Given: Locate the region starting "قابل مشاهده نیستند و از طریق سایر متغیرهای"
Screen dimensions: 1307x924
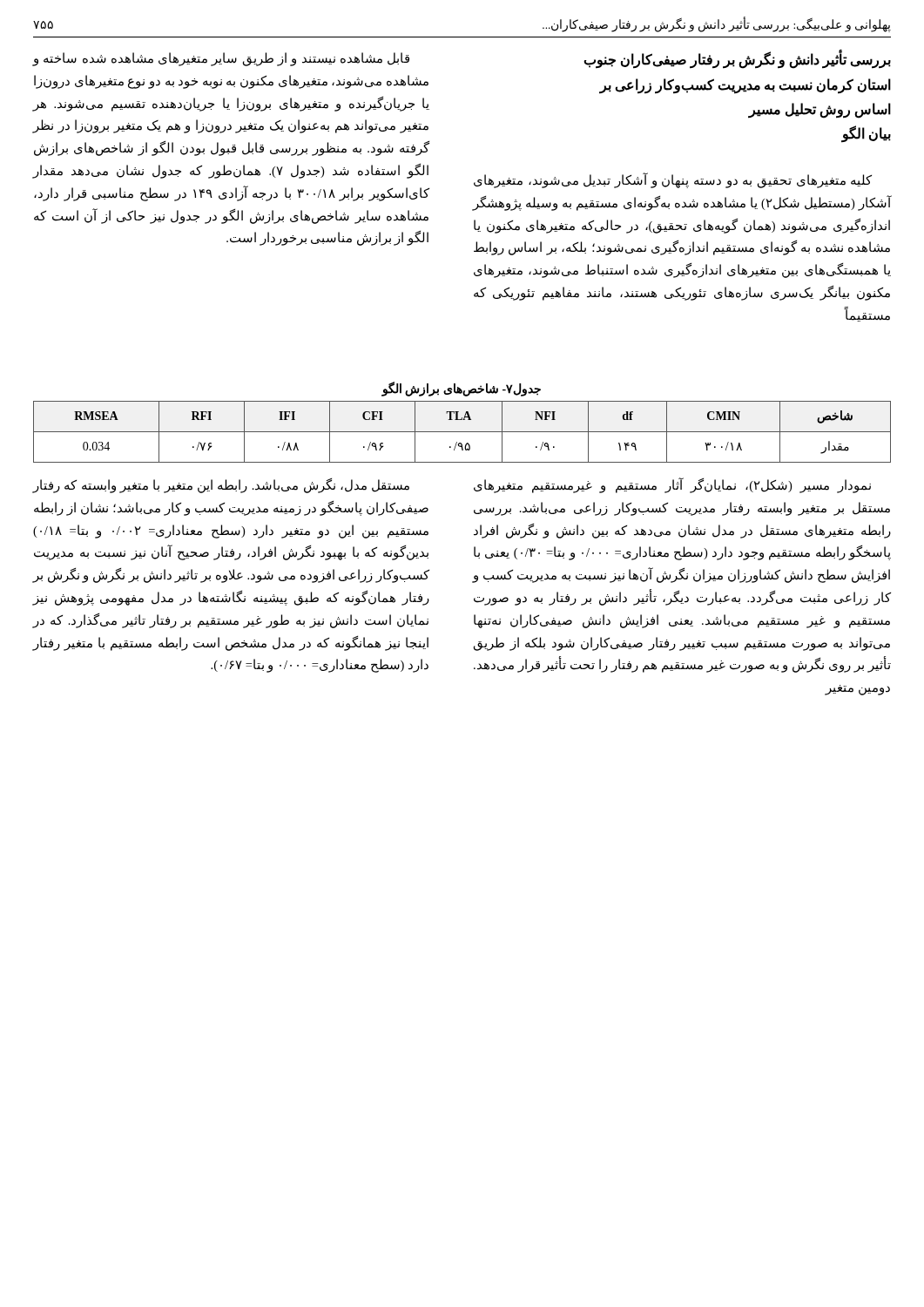Looking at the screenshot, I should (x=231, y=149).
